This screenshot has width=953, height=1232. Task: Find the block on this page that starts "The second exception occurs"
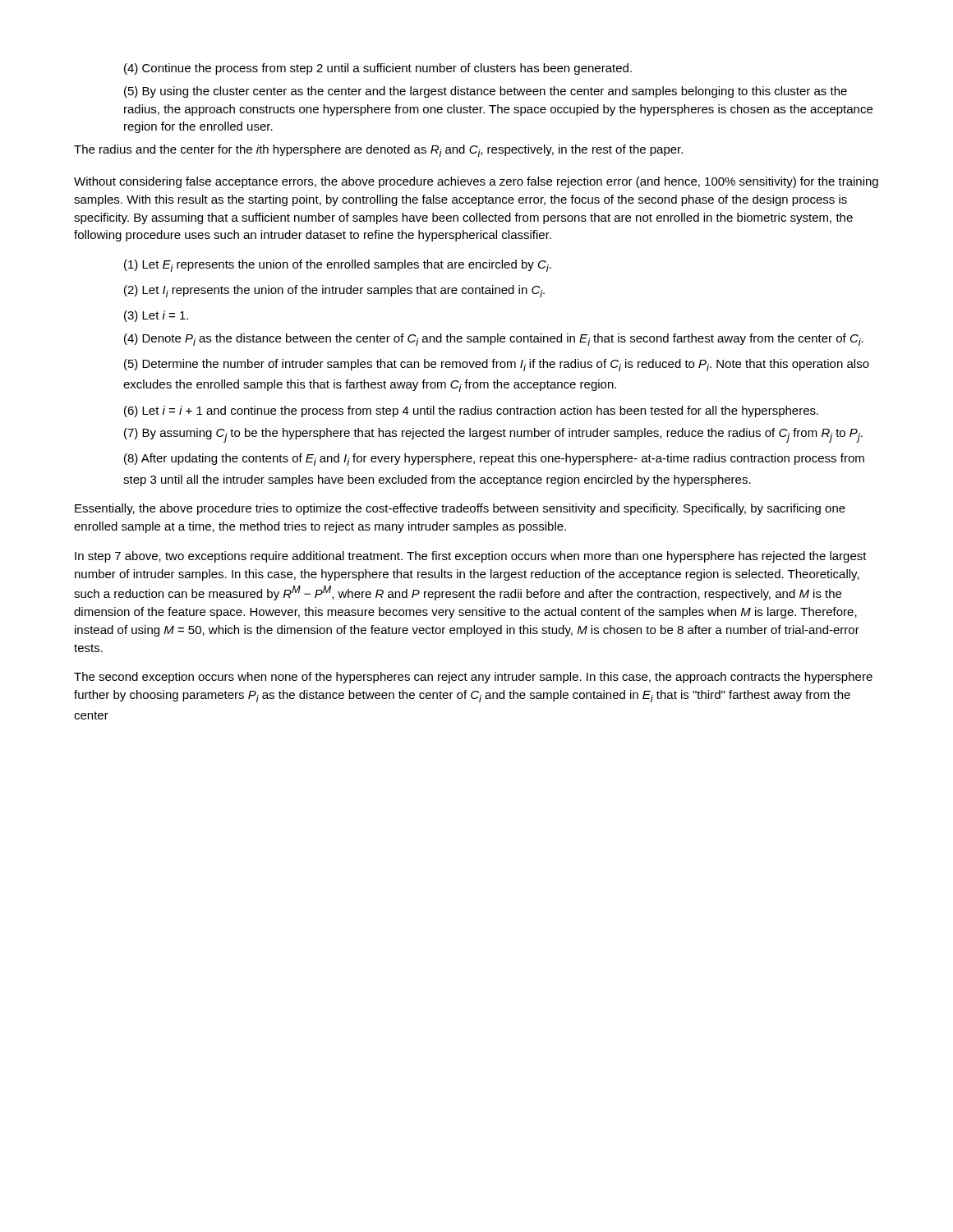[476, 696]
